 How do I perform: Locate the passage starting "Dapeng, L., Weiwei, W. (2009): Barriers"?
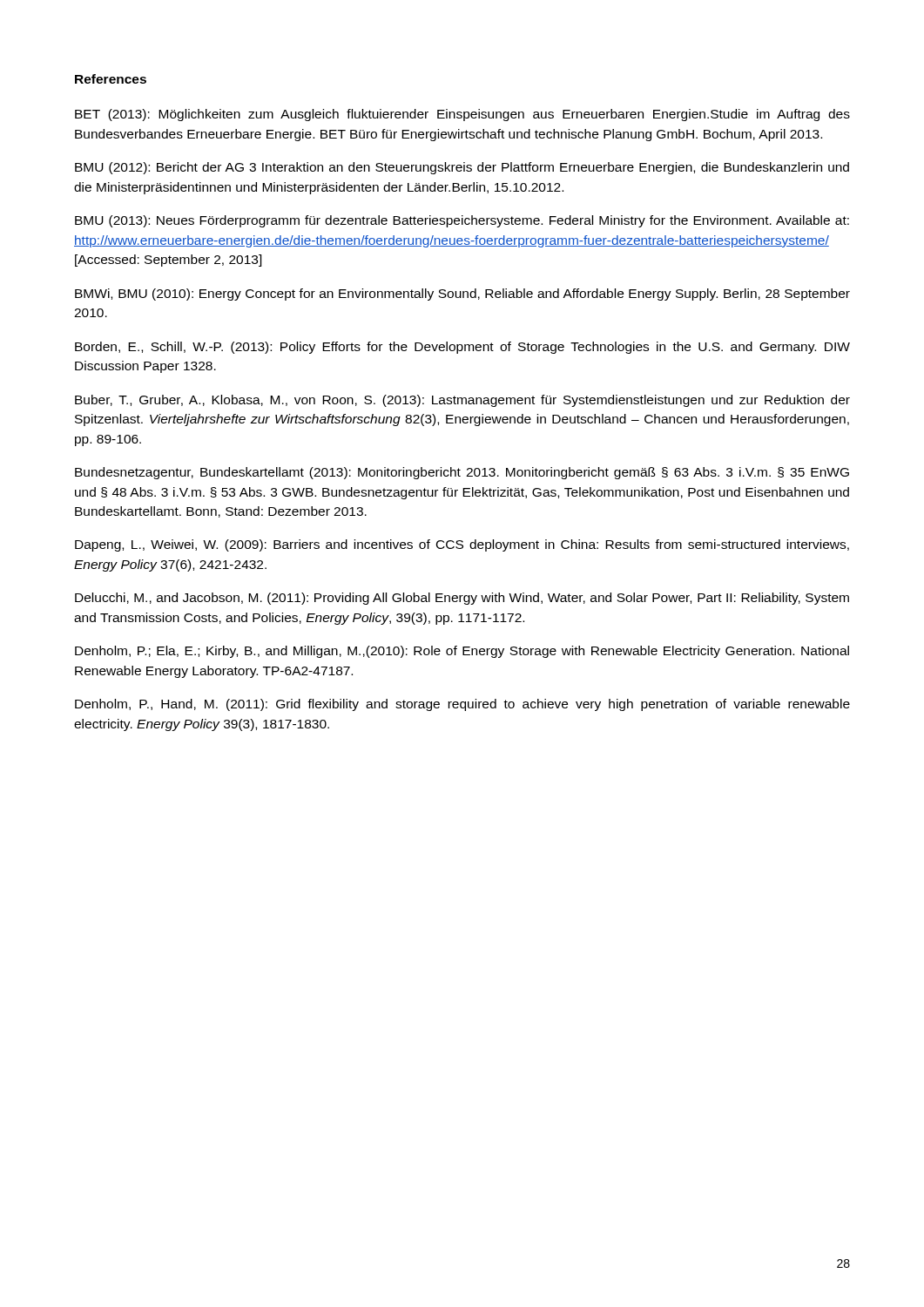pyautogui.click(x=462, y=554)
